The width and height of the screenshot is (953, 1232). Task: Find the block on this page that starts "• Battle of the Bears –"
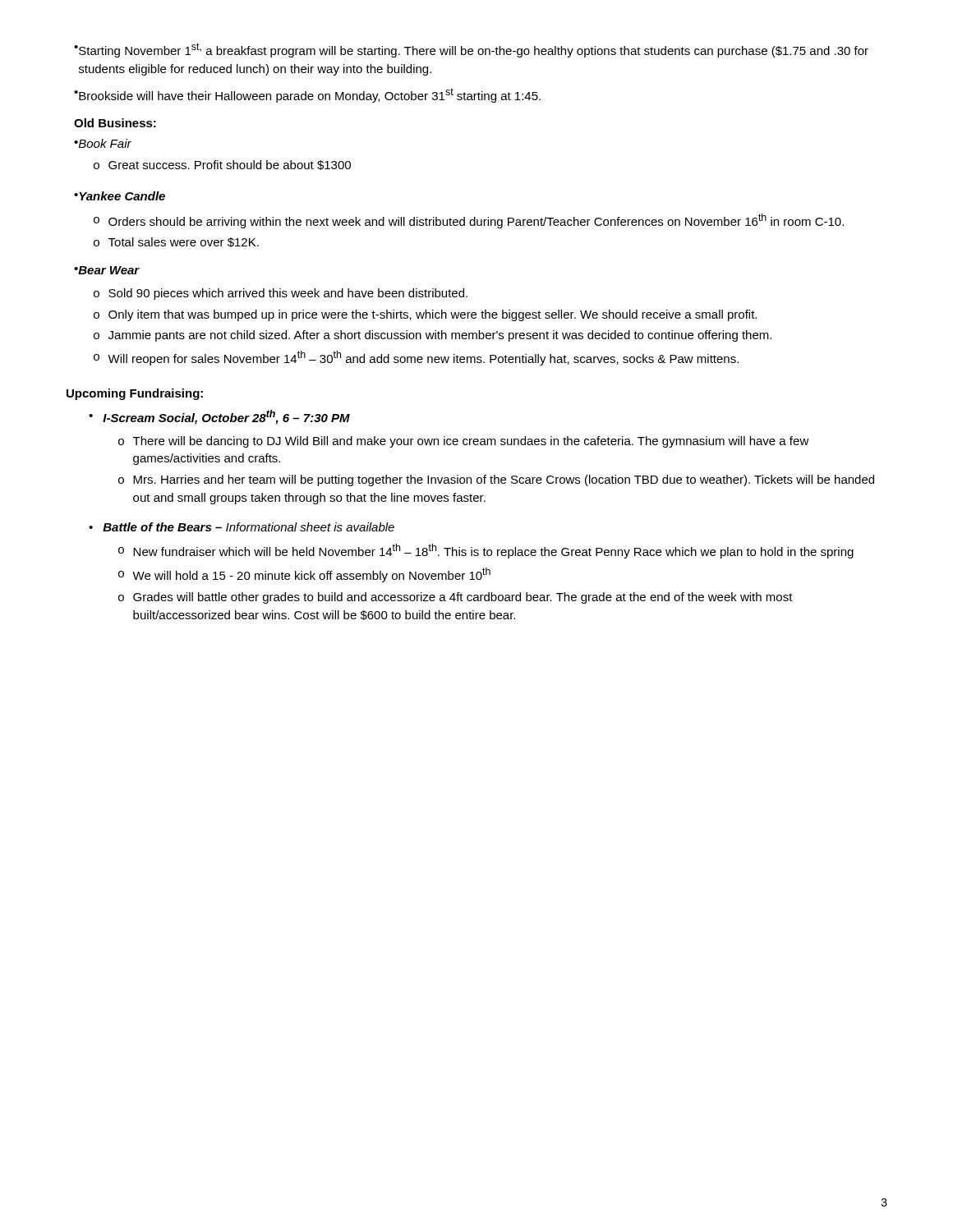[x=488, y=572]
